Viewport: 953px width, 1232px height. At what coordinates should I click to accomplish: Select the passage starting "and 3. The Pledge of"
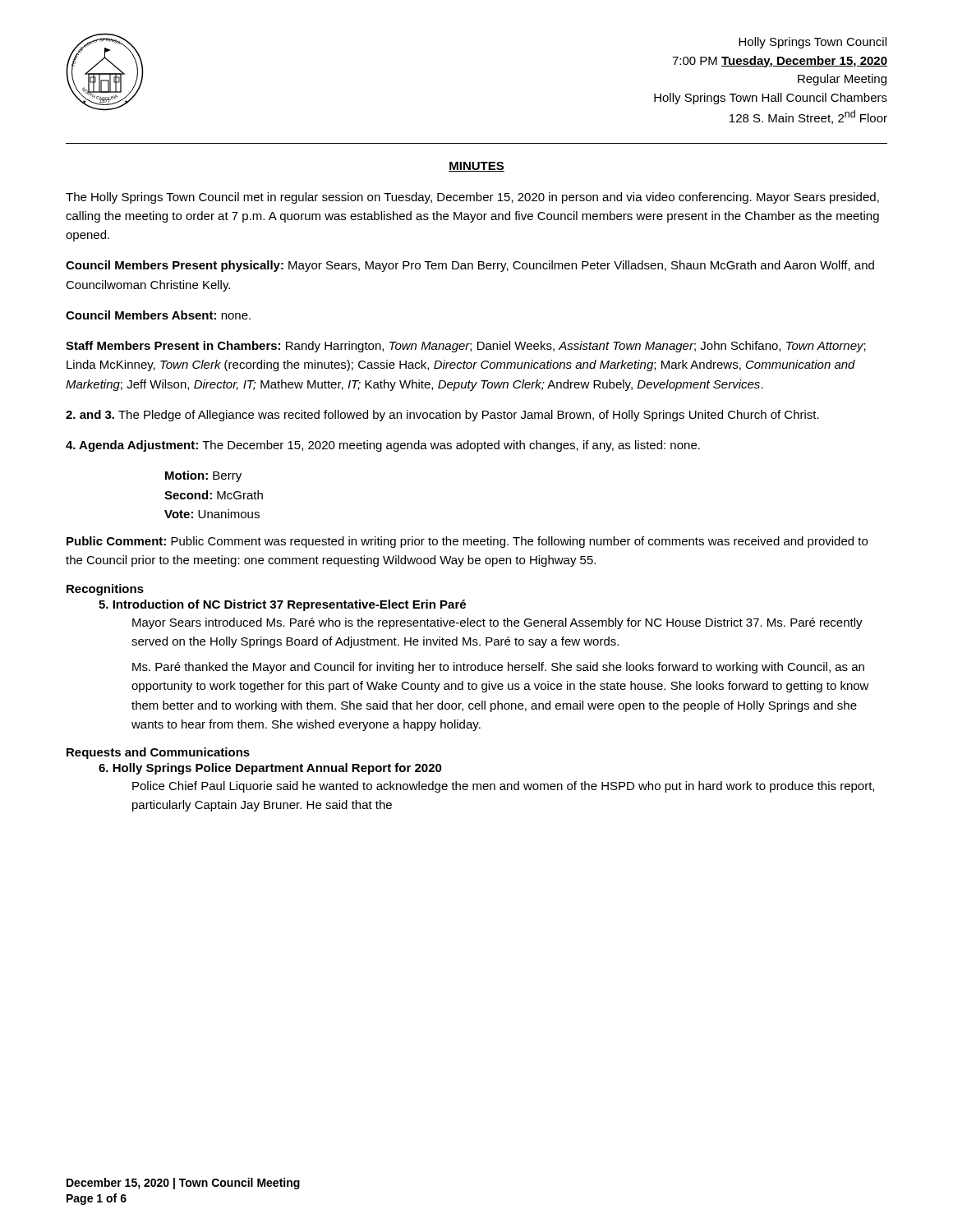(x=443, y=414)
